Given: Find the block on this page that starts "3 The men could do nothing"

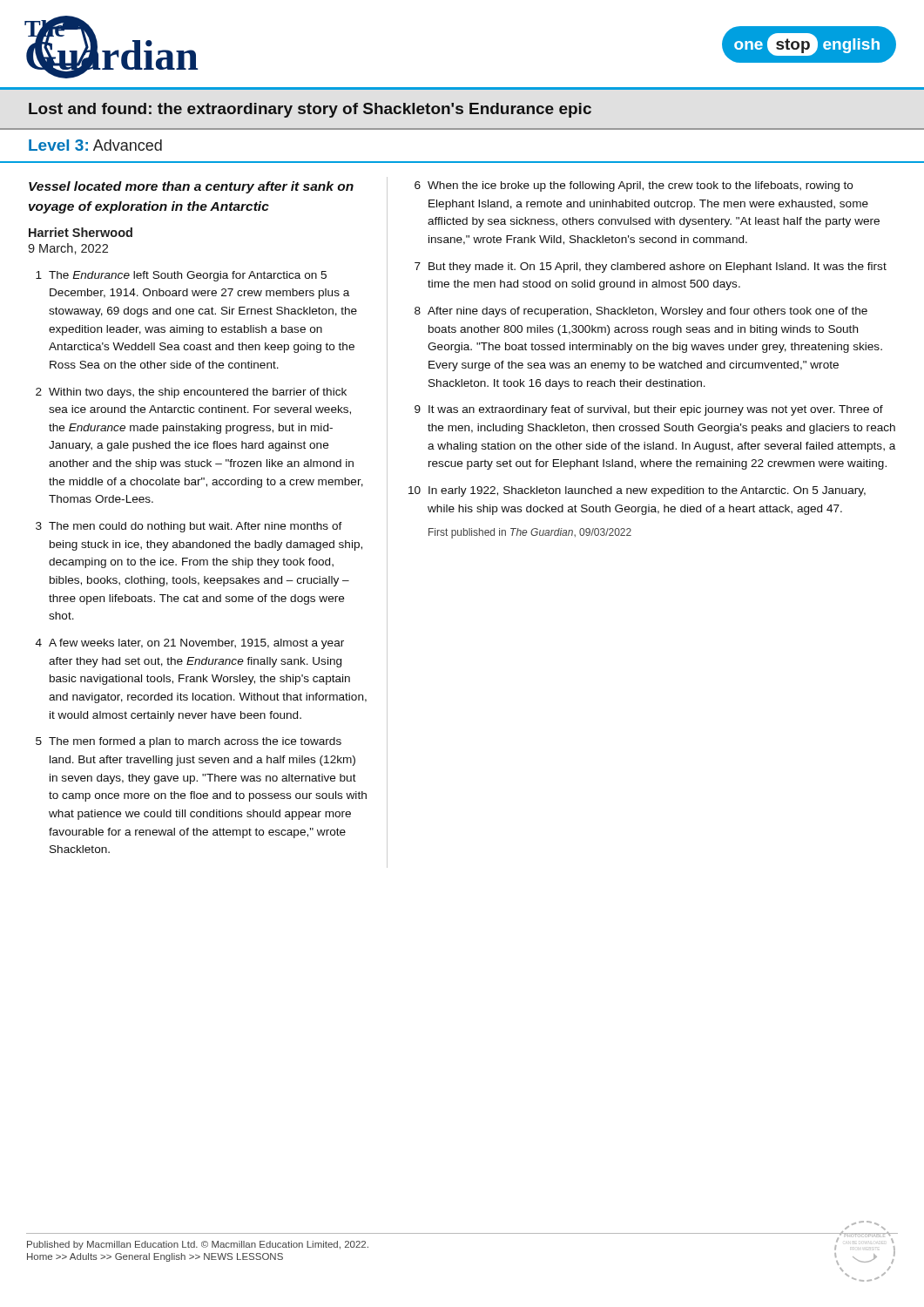Looking at the screenshot, I should click(x=198, y=572).
